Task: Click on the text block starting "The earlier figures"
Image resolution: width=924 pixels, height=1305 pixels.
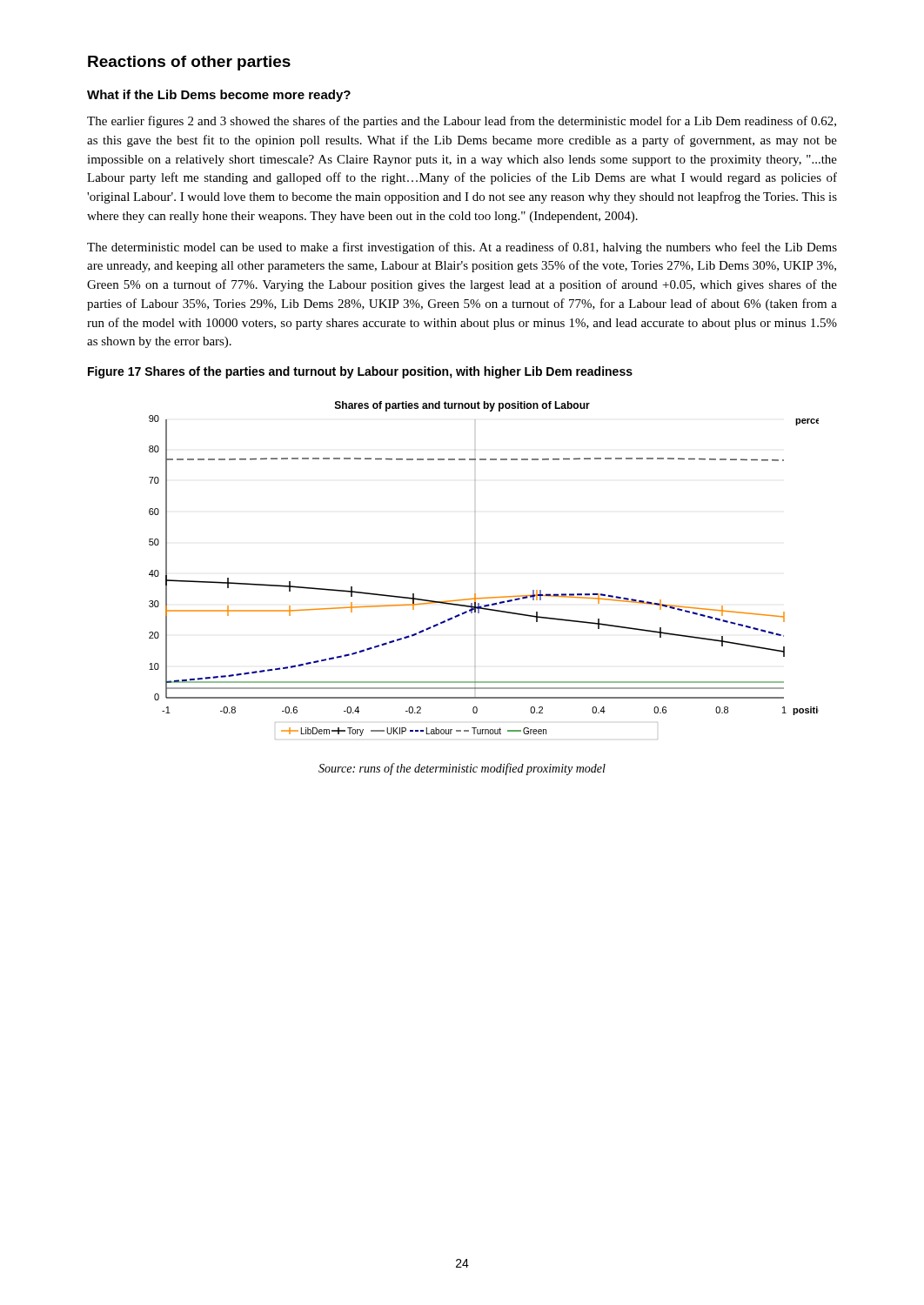Action: 462,168
